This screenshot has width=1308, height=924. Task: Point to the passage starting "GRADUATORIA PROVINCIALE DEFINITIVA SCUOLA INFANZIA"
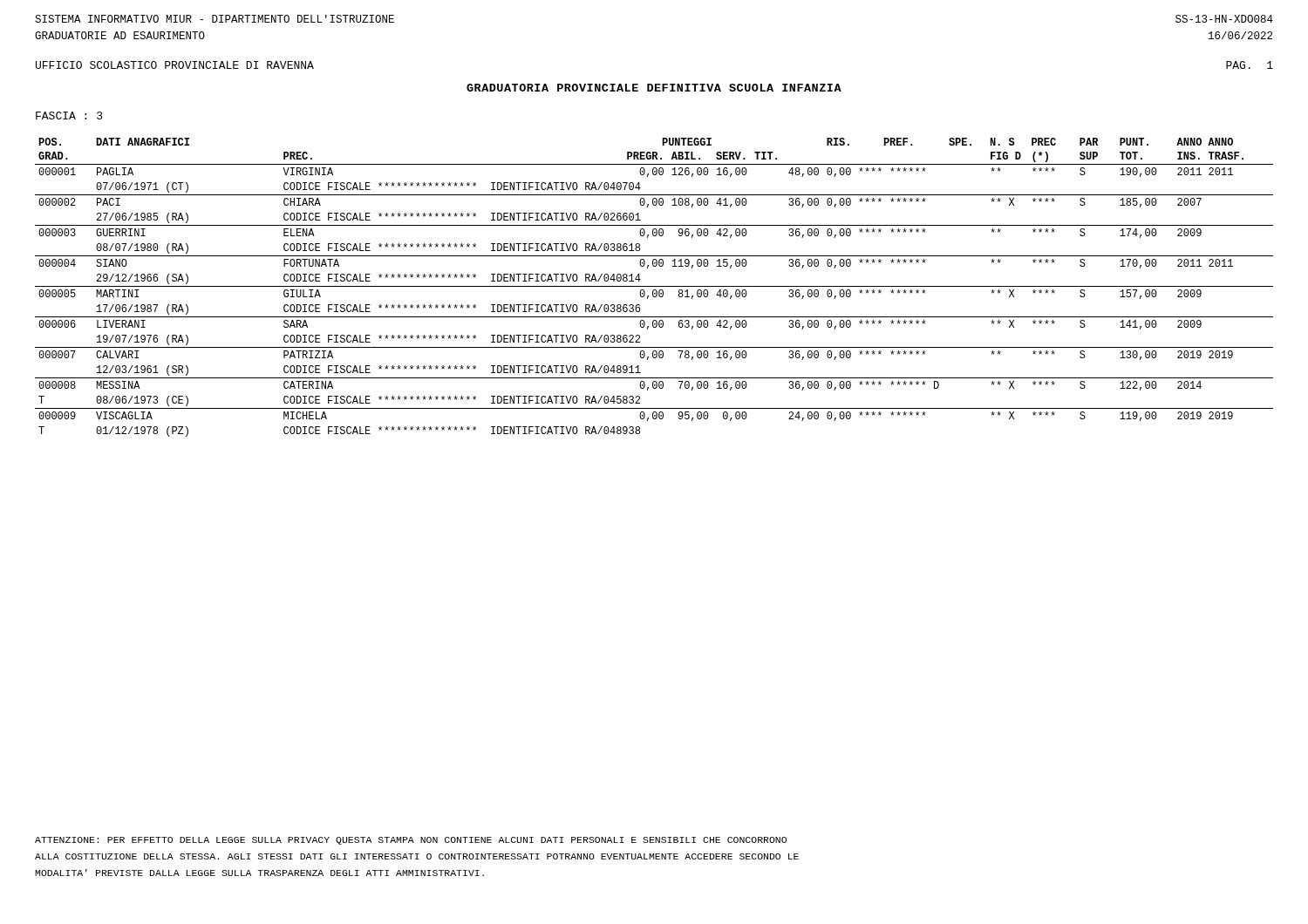click(654, 88)
